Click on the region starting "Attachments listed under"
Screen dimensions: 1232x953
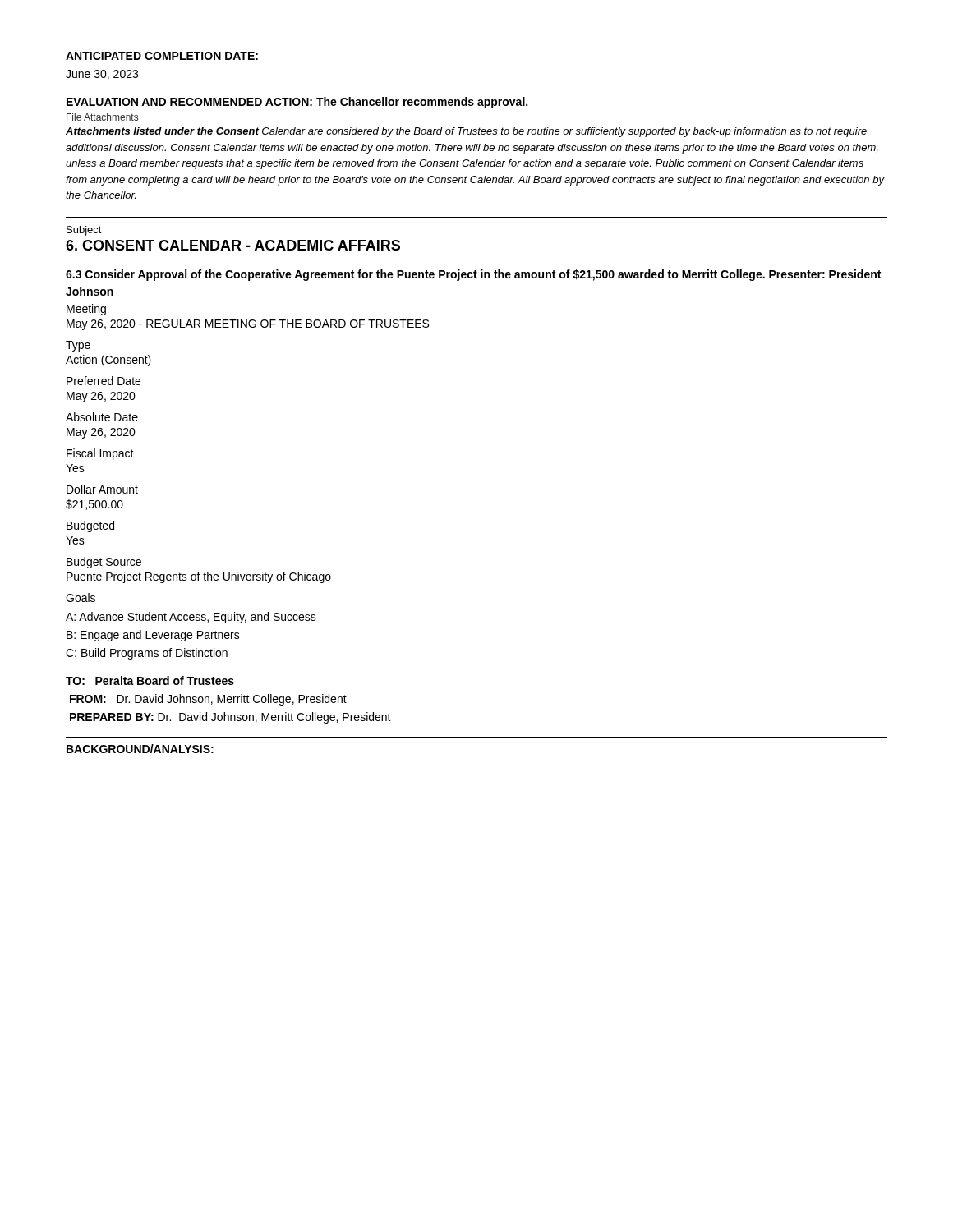(475, 163)
